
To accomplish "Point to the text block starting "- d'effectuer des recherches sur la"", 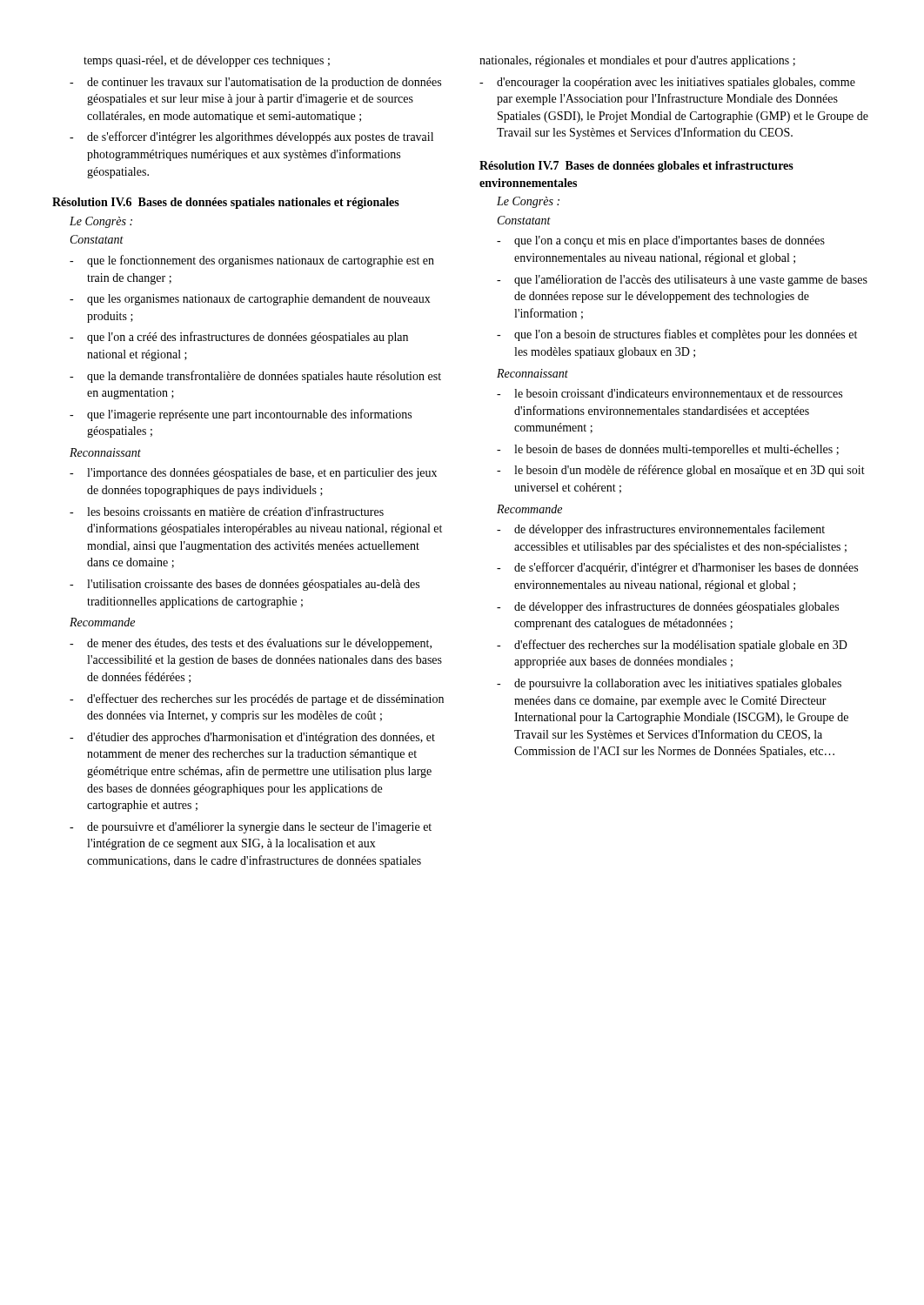I will coord(684,654).
